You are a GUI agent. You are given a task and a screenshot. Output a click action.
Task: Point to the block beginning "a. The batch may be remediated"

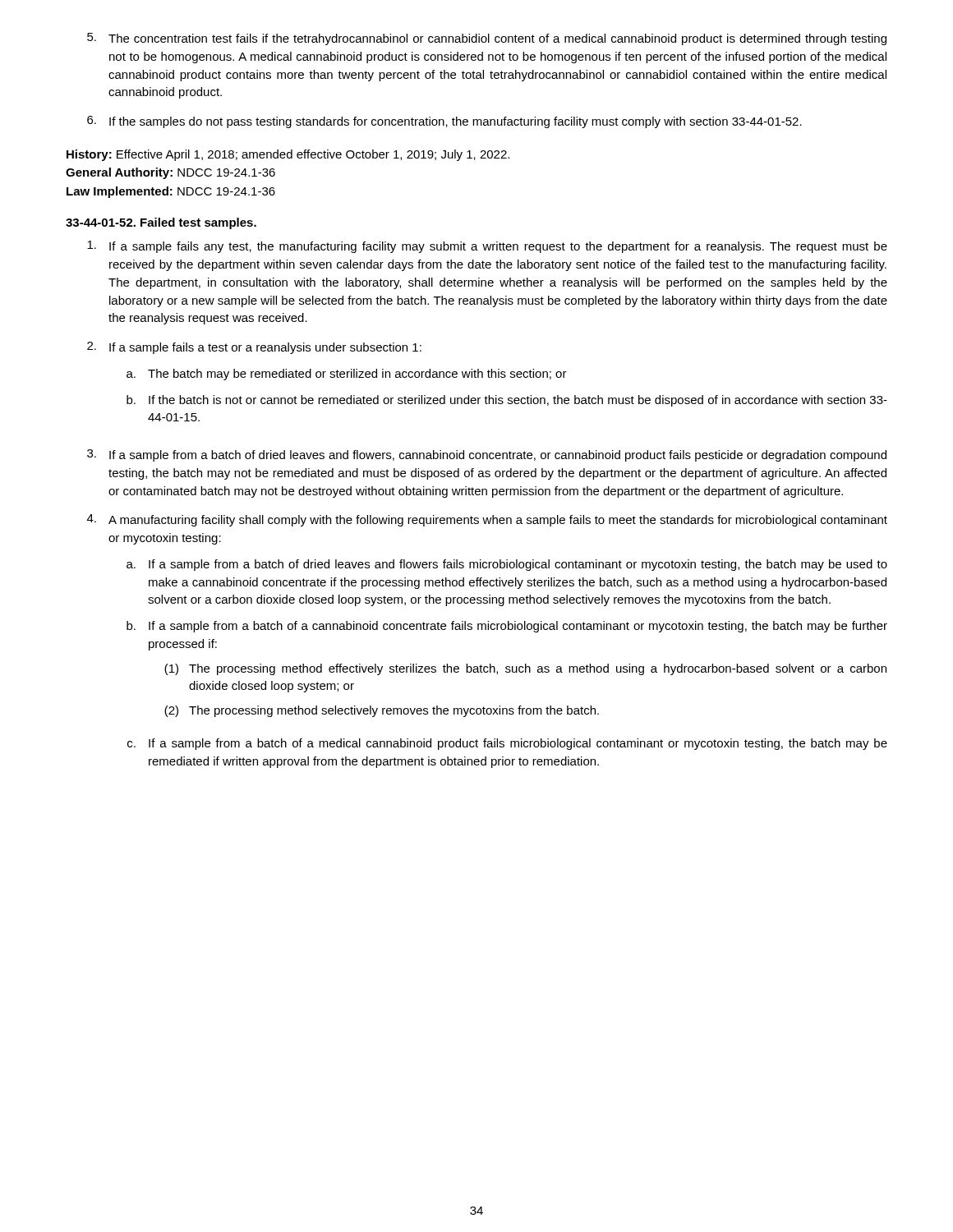[498, 373]
